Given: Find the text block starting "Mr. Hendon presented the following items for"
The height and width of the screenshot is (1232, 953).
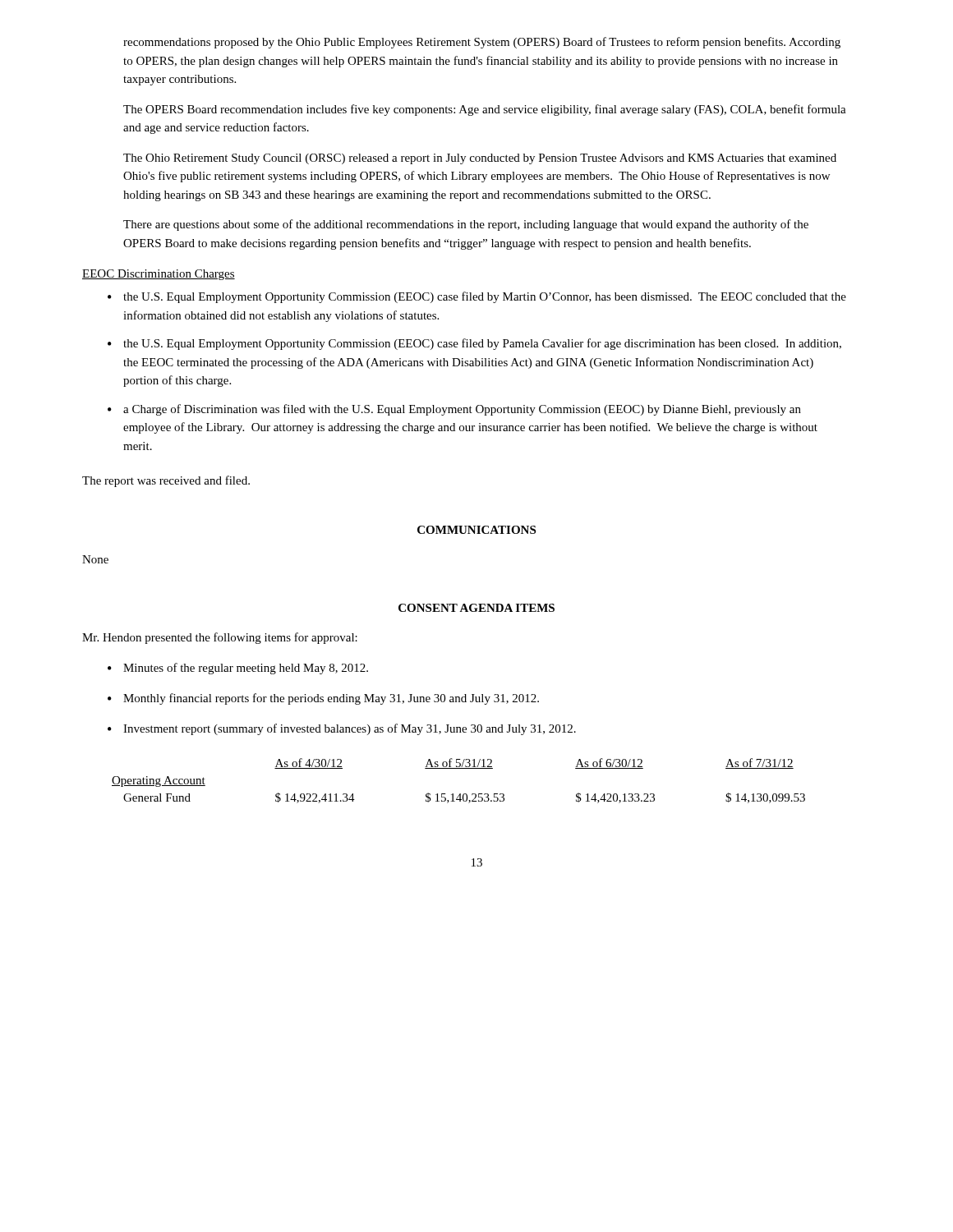Looking at the screenshot, I should click(220, 637).
